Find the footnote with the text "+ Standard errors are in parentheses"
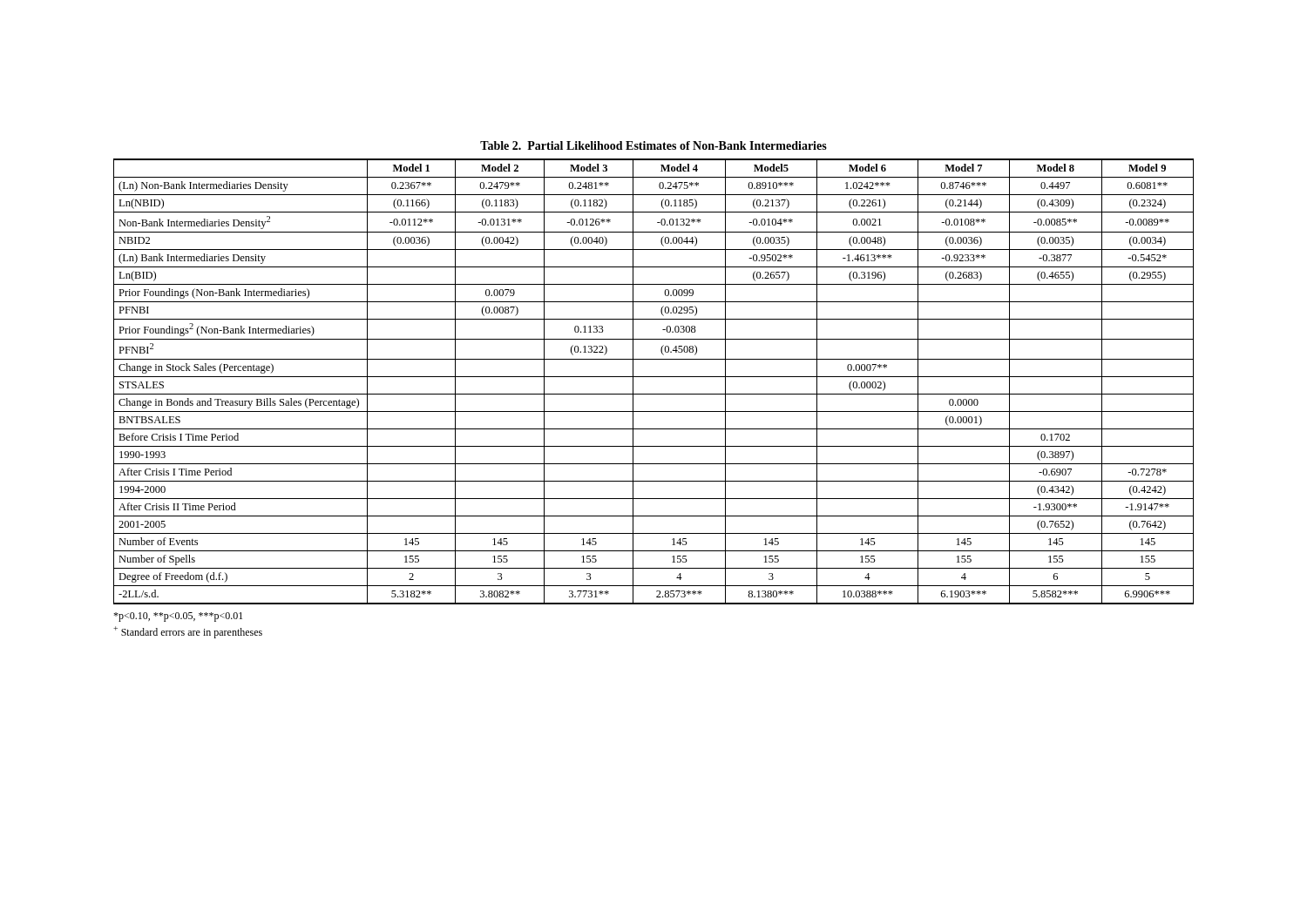This screenshot has width=1307, height=924. [188, 631]
